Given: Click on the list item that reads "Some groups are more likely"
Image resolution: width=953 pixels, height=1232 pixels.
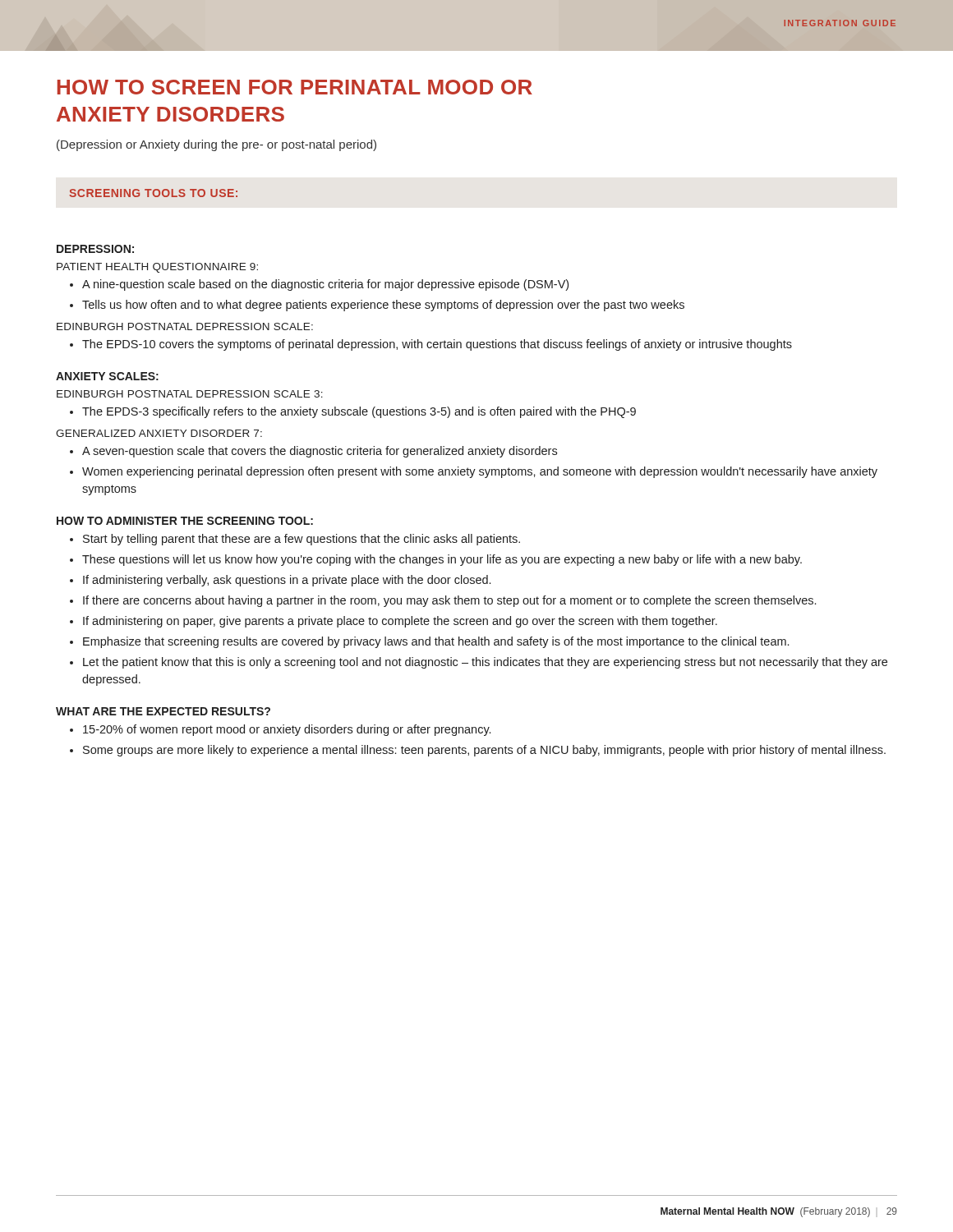Looking at the screenshot, I should [484, 750].
